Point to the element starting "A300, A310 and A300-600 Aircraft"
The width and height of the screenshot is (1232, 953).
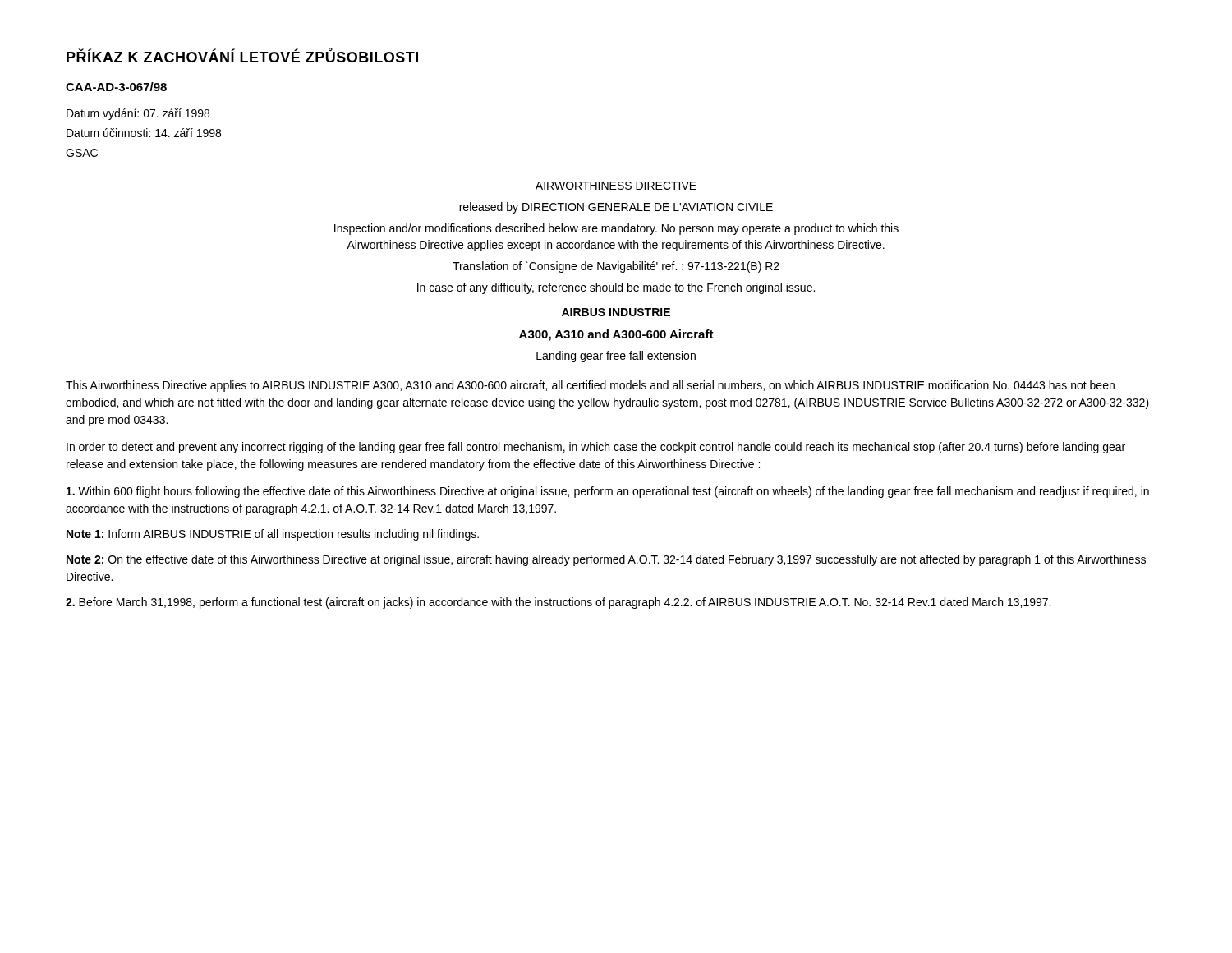pos(616,334)
